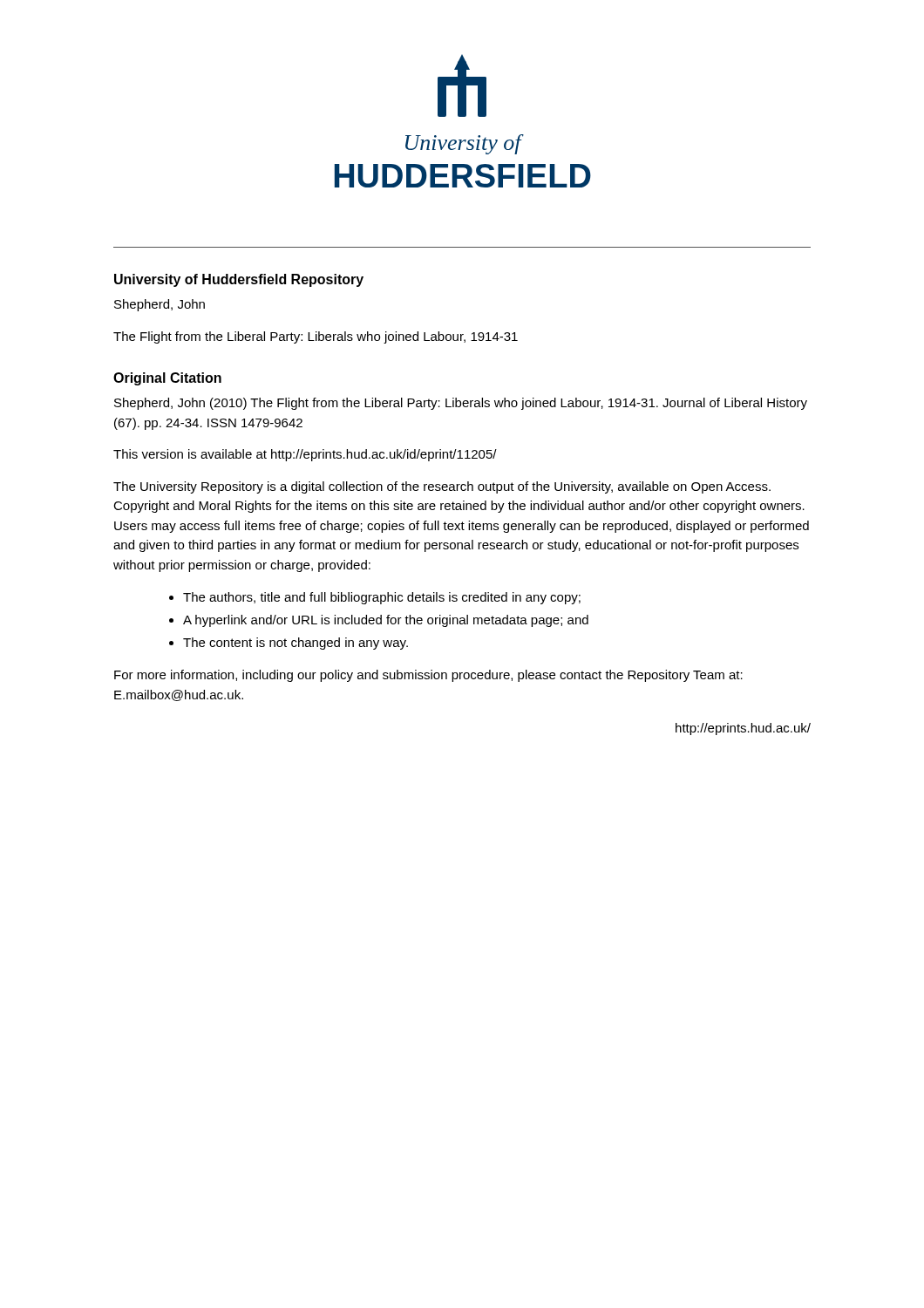
Task: Find the list item with the text "The authors, title and"
Action: pyautogui.click(x=382, y=597)
